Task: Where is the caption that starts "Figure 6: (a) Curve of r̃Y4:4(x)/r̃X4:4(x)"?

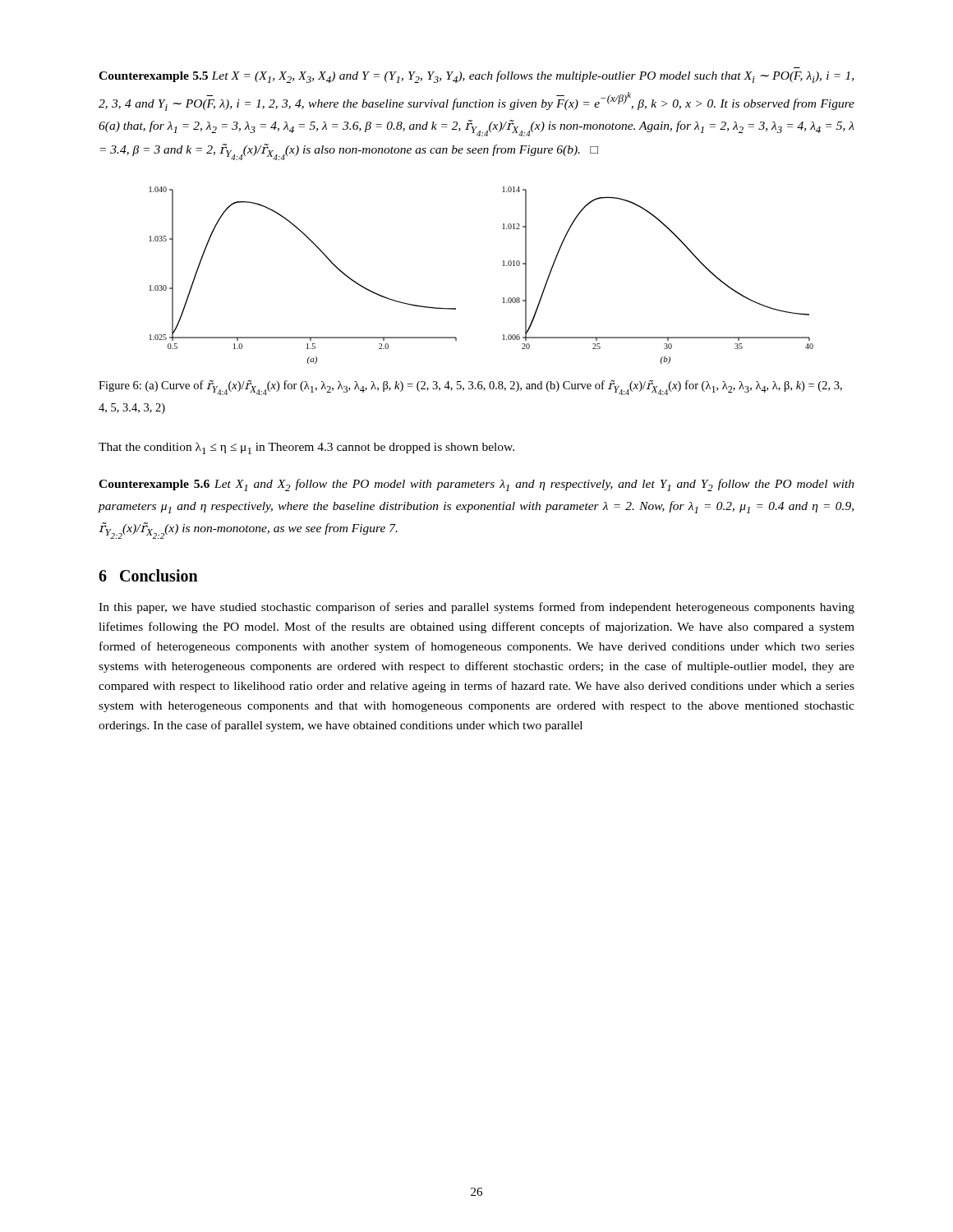Action: tap(471, 396)
